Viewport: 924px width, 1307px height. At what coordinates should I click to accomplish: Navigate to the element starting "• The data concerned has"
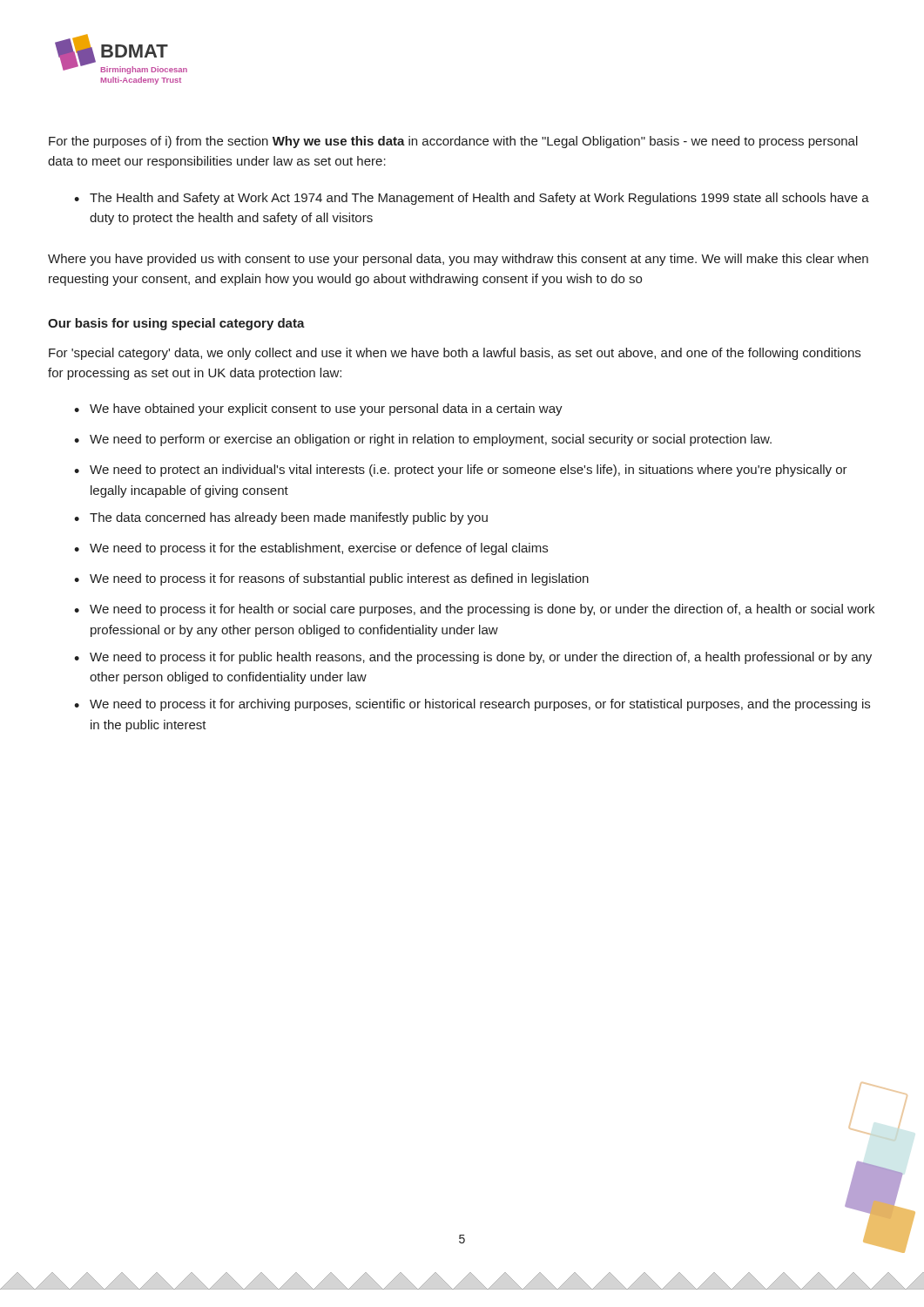click(475, 519)
